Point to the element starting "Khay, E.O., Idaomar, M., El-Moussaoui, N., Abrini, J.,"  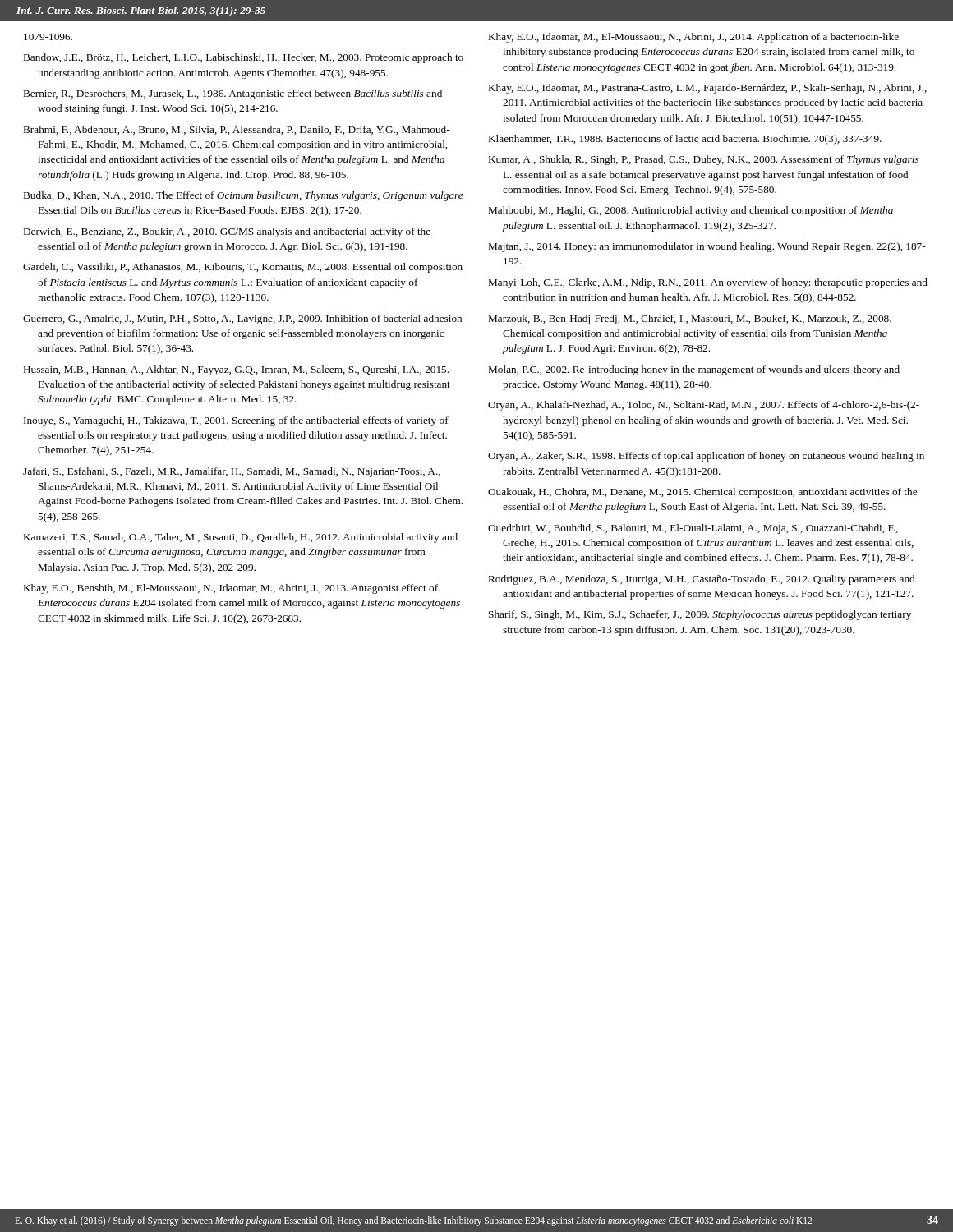(701, 52)
